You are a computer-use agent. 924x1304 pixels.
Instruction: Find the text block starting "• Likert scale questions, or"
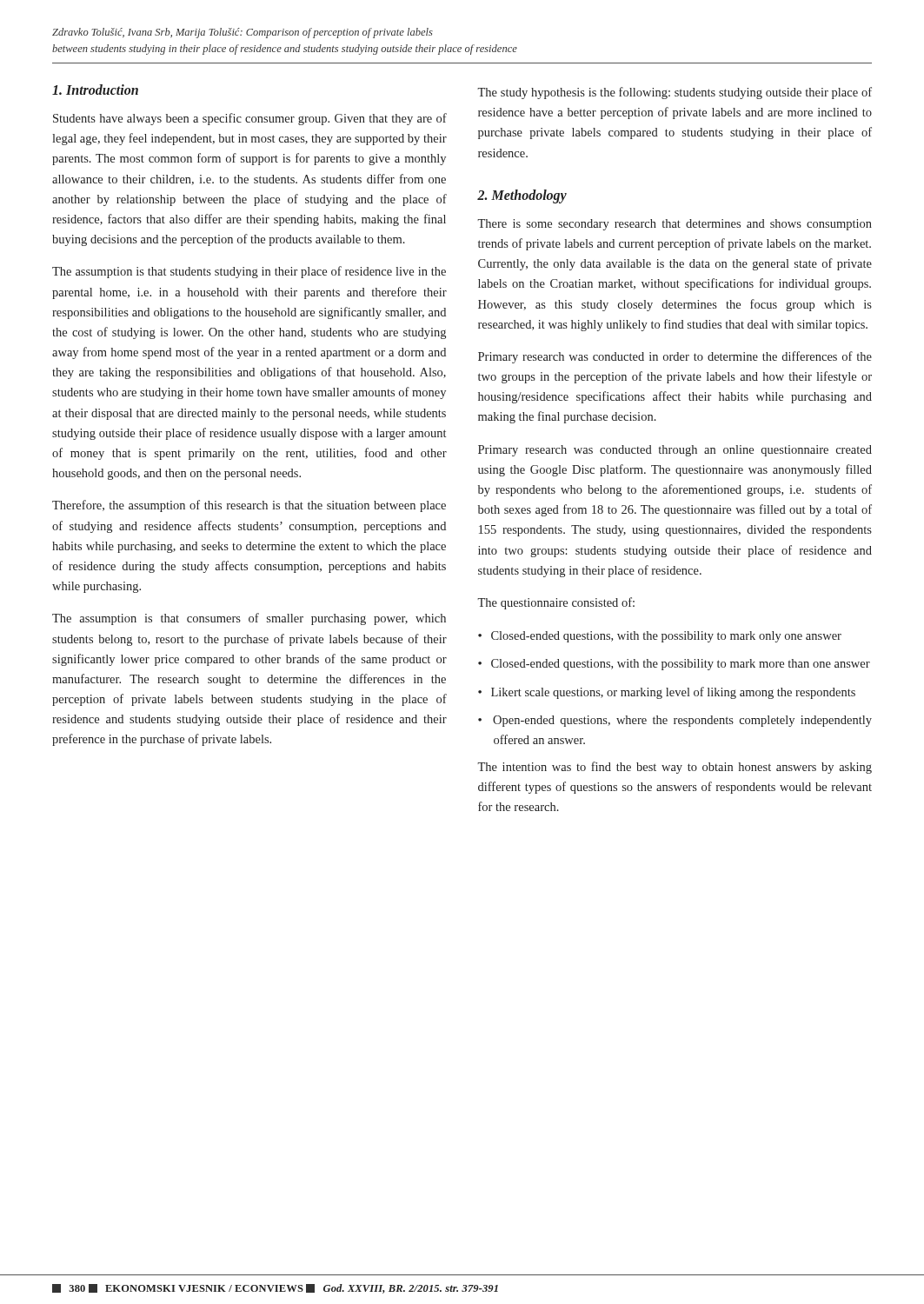coord(675,692)
